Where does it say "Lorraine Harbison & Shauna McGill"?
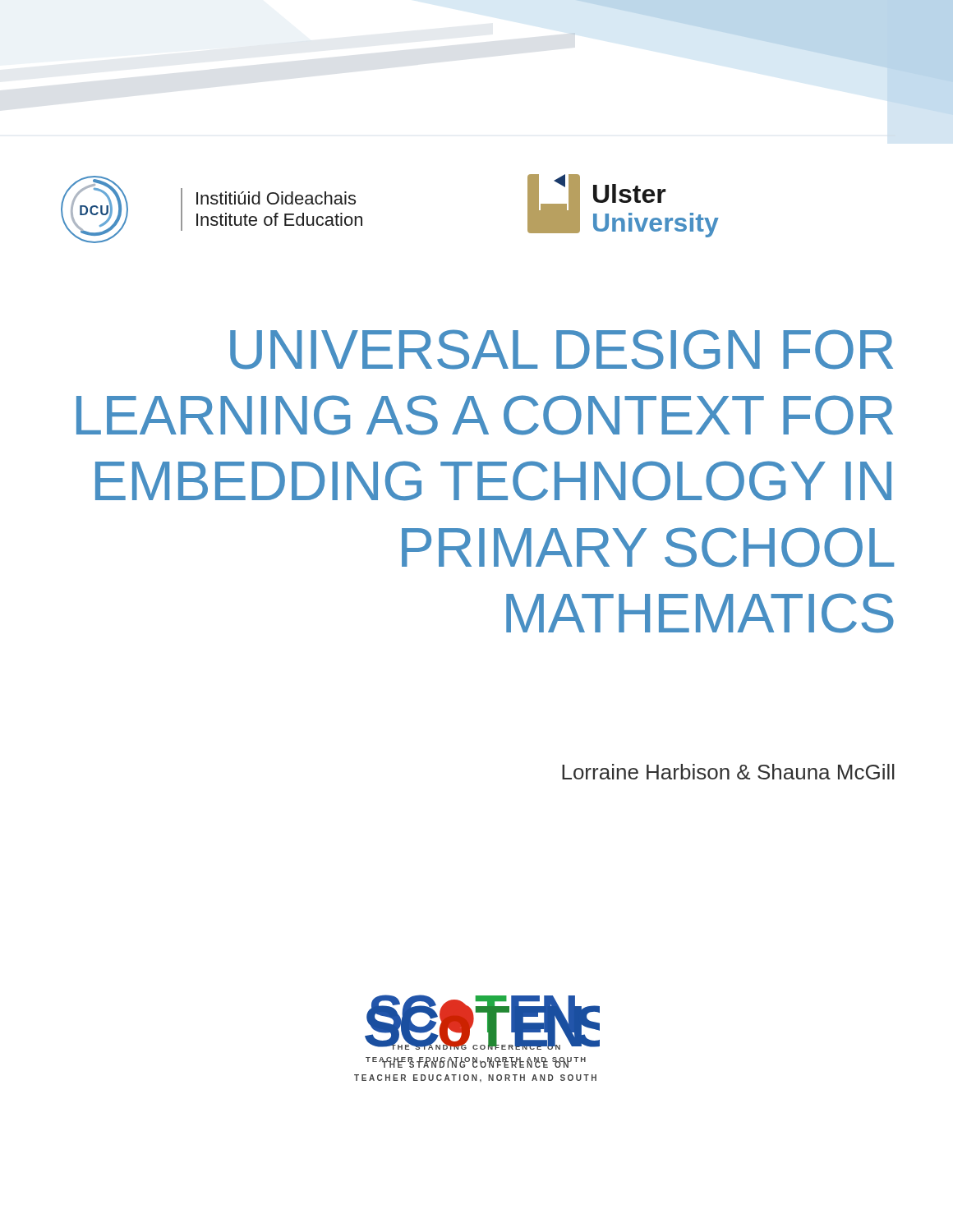This screenshot has width=953, height=1232. [728, 772]
